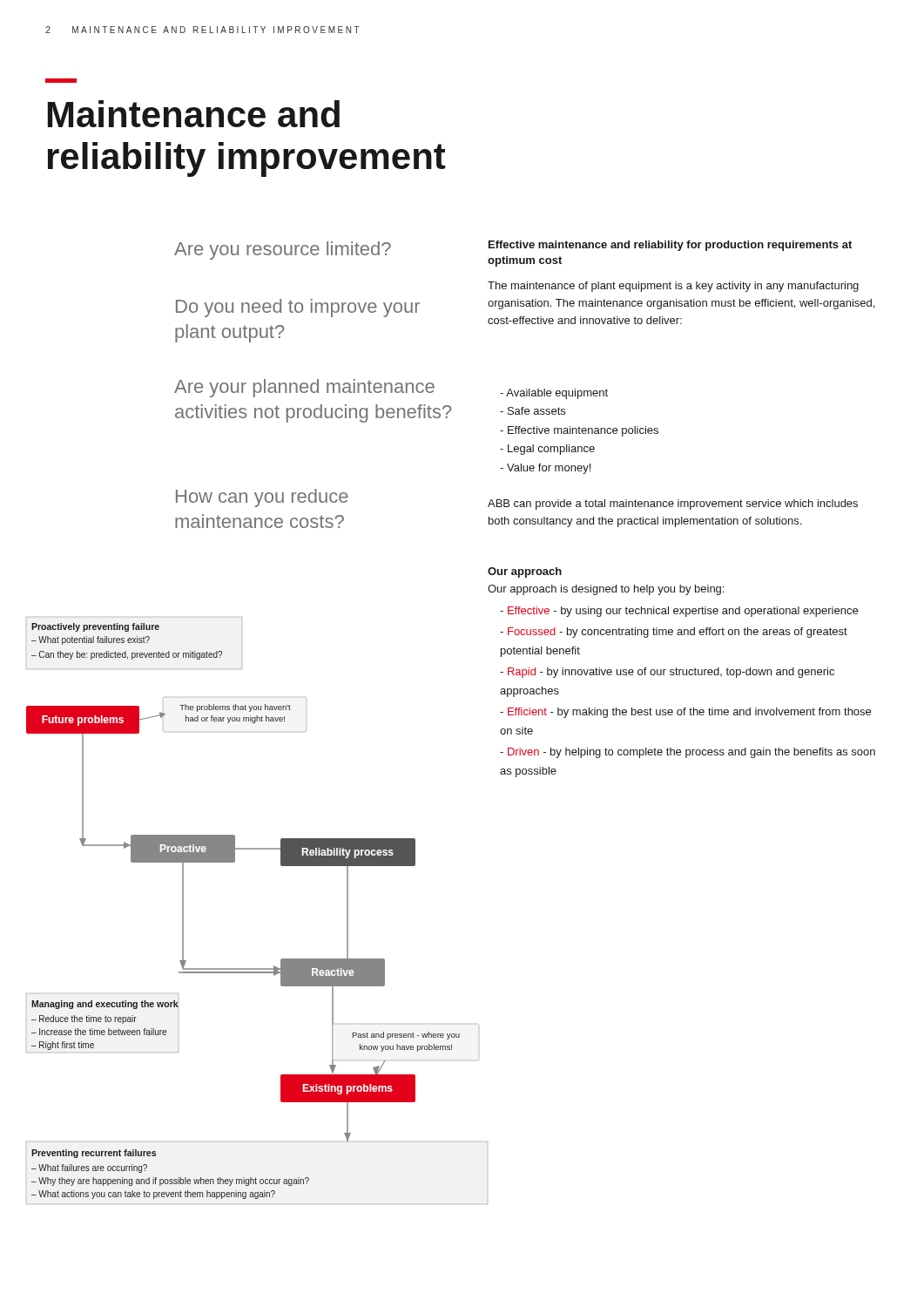924x1307 pixels.
Task: Point to the passage starting "ABB can provide a total maintenance"
Action: tap(673, 512)
